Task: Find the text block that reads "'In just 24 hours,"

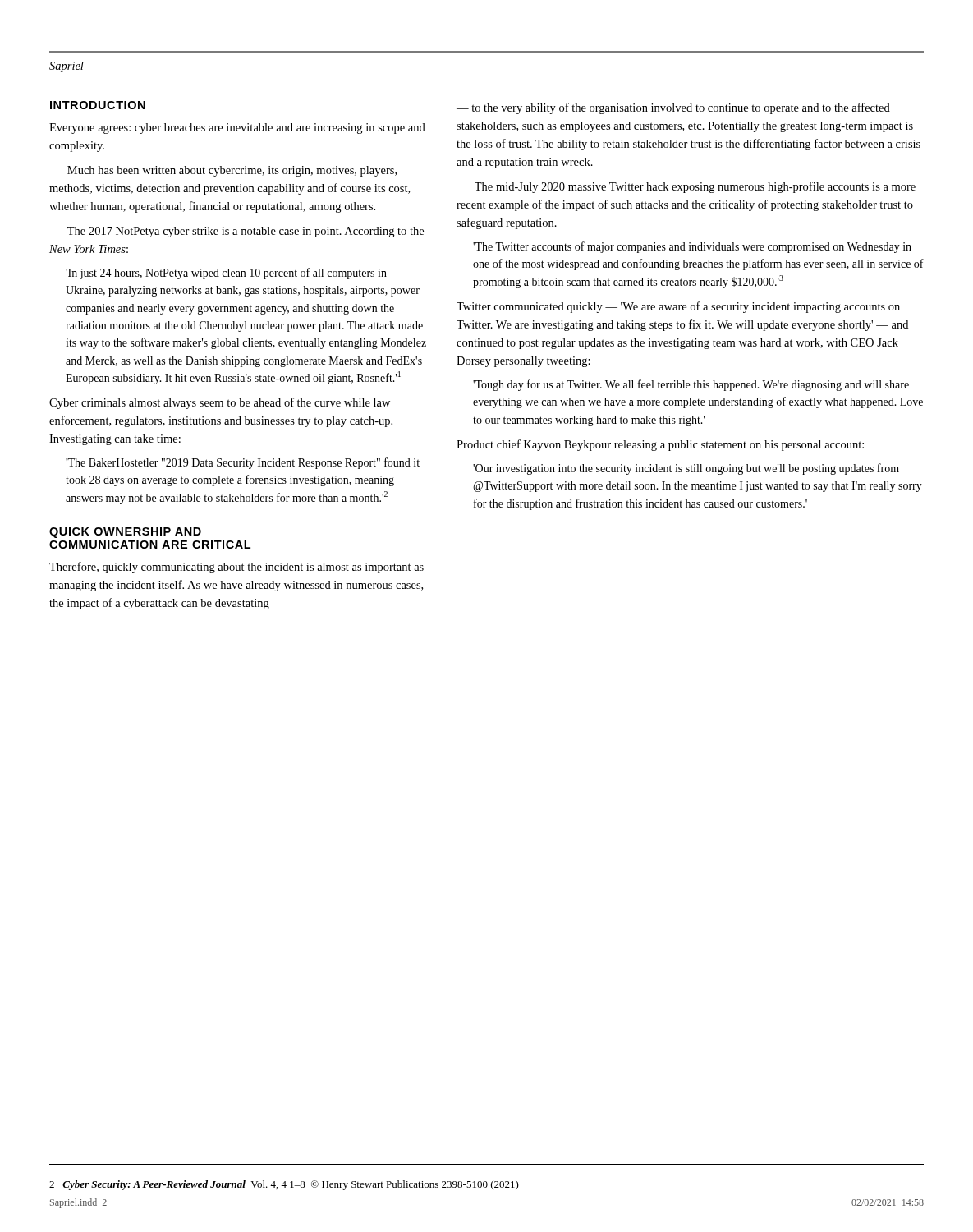Action: [x=246, y=326]
